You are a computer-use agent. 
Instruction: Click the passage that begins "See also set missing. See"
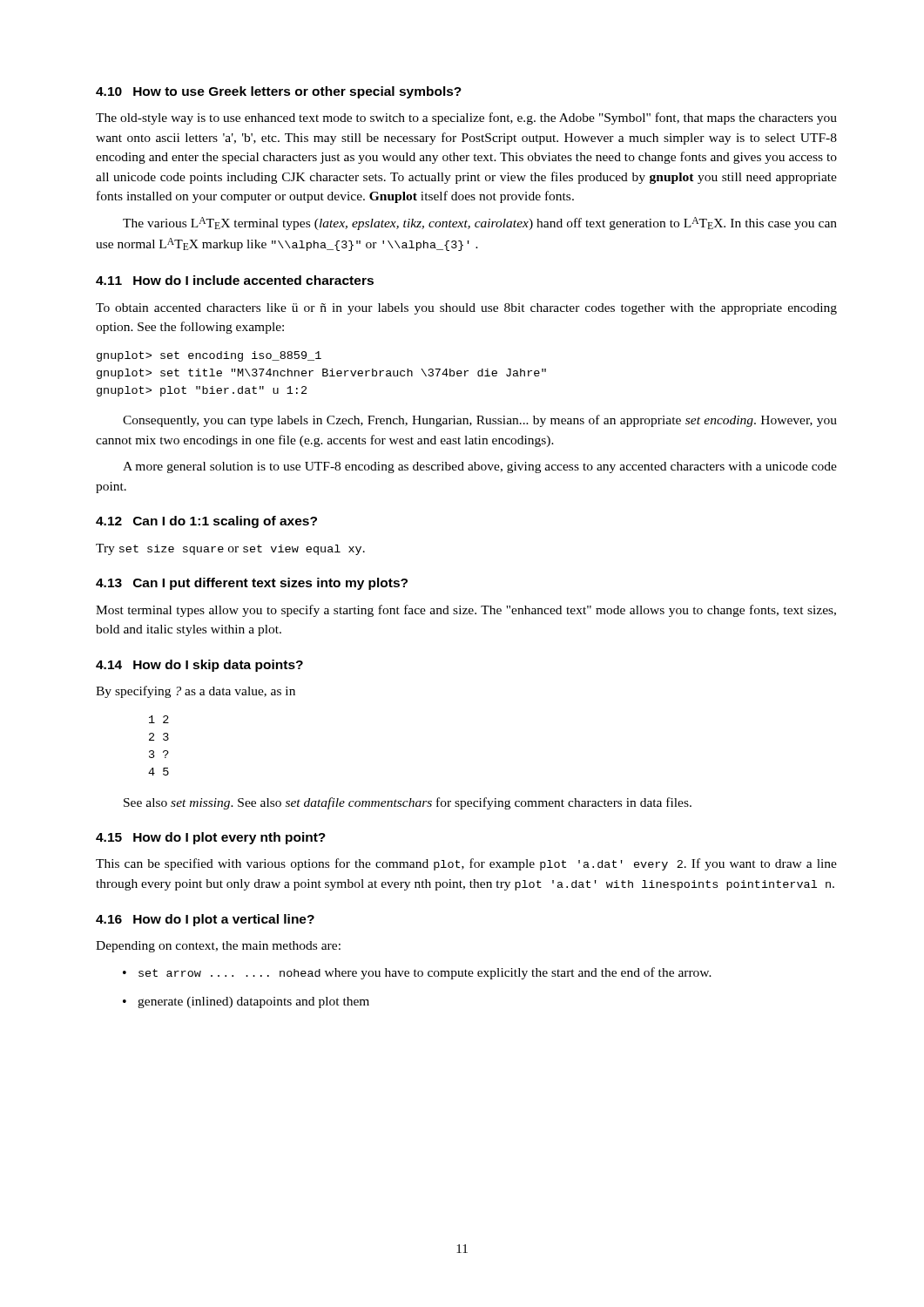point(466,802)
